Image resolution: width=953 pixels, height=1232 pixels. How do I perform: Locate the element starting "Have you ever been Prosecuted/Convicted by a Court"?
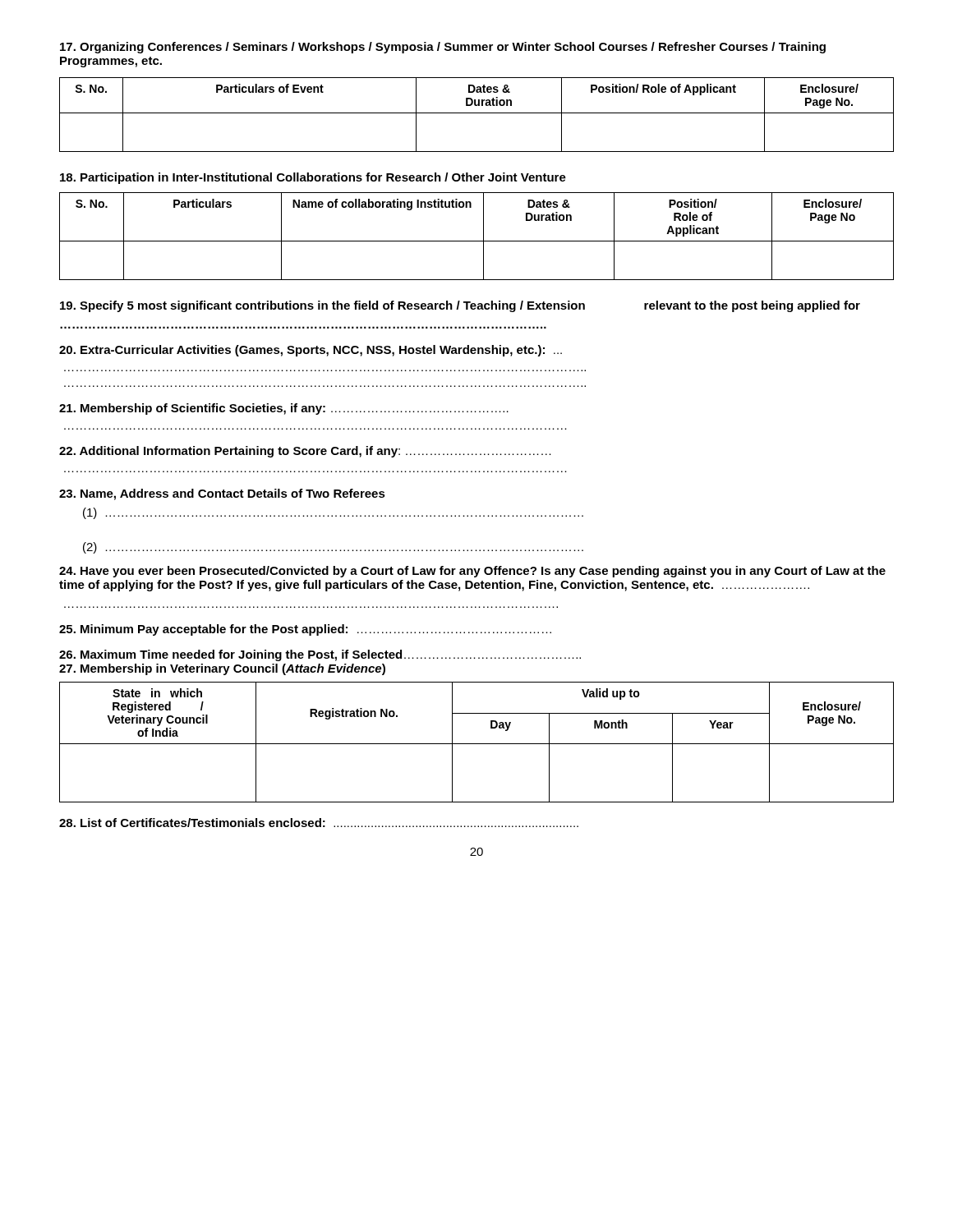coord(472,577)
